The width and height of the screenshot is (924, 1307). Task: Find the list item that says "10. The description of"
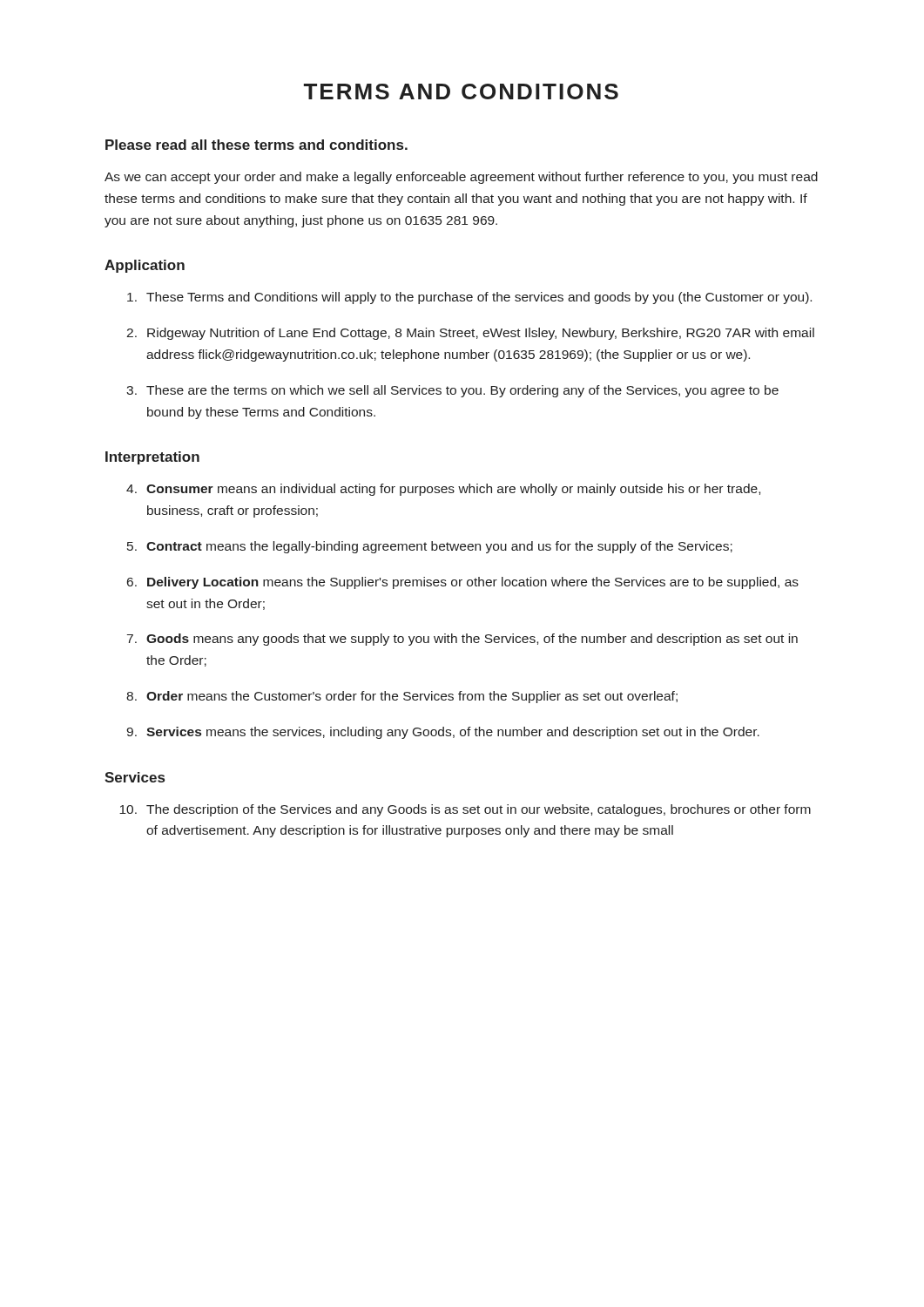[x=462, y=820]
